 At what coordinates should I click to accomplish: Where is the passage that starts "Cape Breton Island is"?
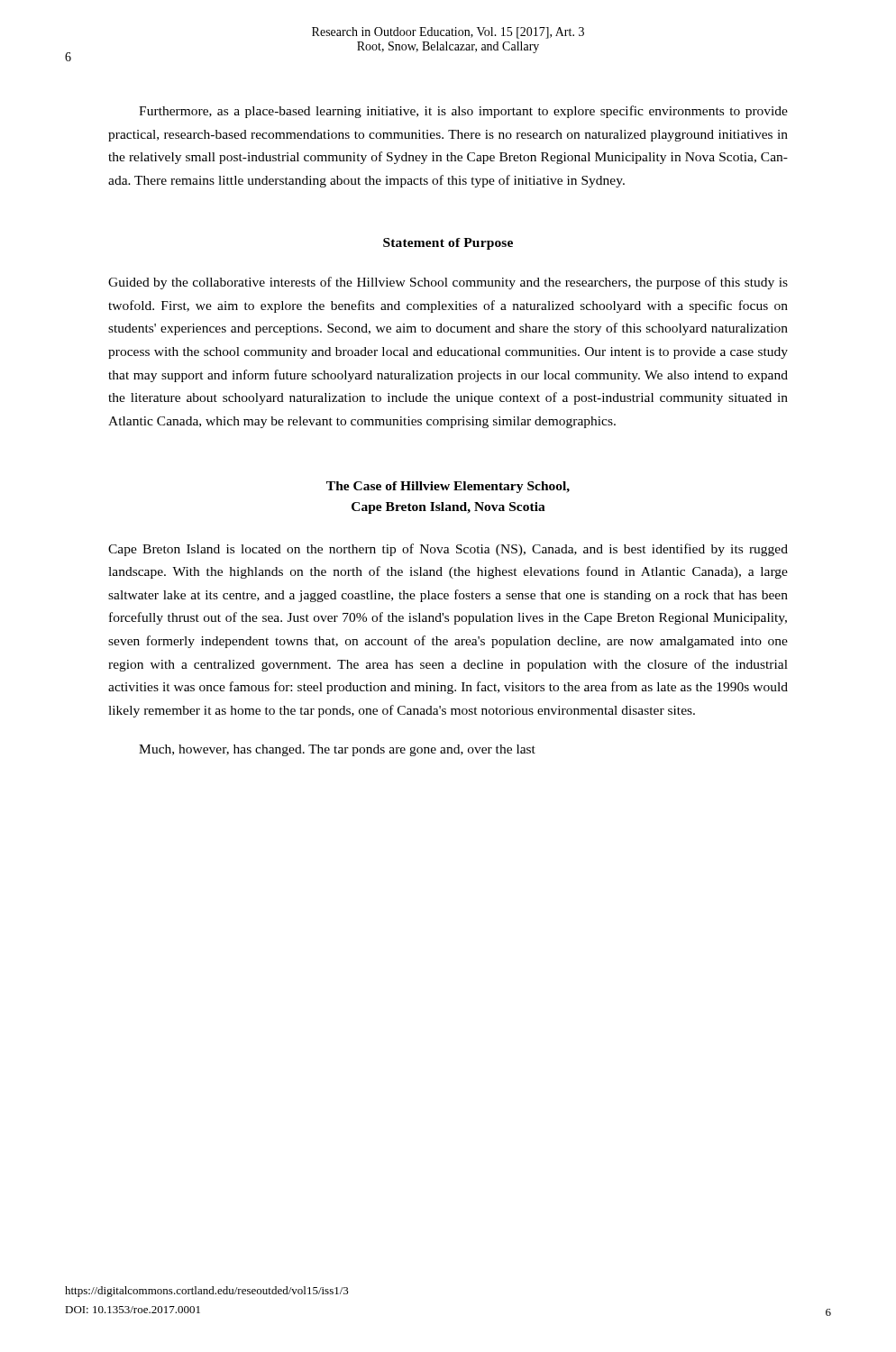click(x=448, y=649)
